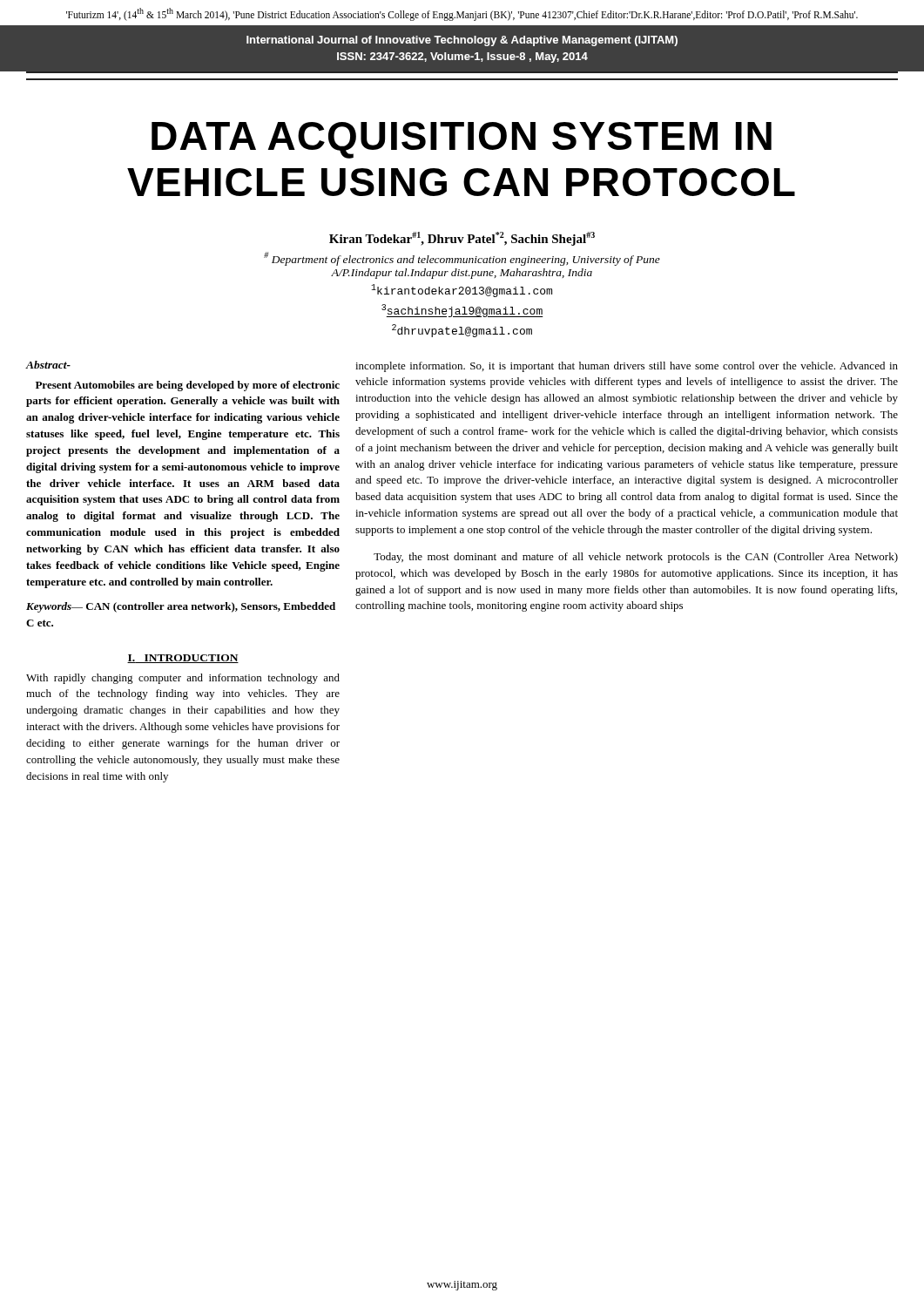Locate the text block with the text "With rapidly changing computer and information"

(183, 726)
